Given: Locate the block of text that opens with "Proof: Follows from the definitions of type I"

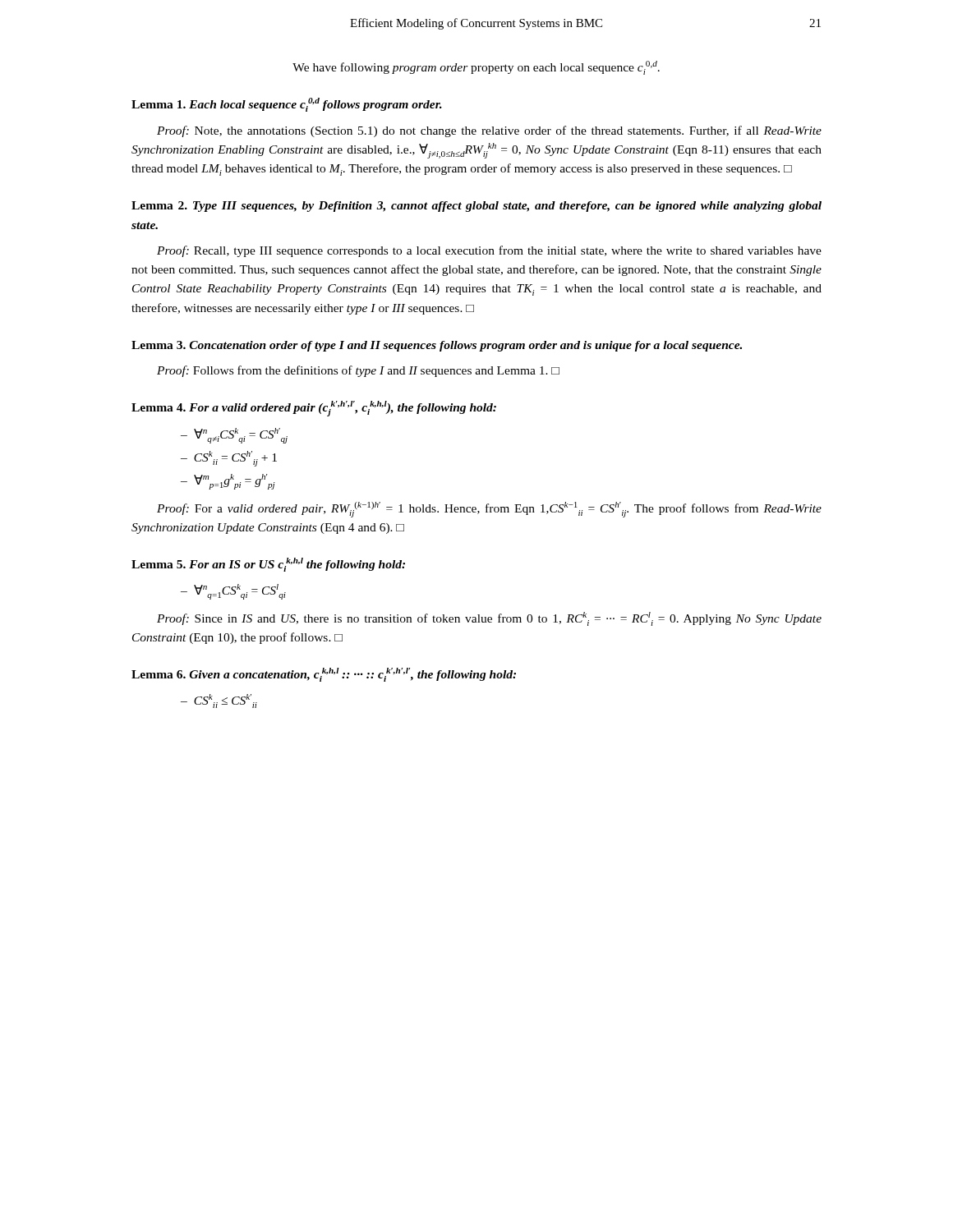Looking at the screenshot, I should click(x=358, y=370).
